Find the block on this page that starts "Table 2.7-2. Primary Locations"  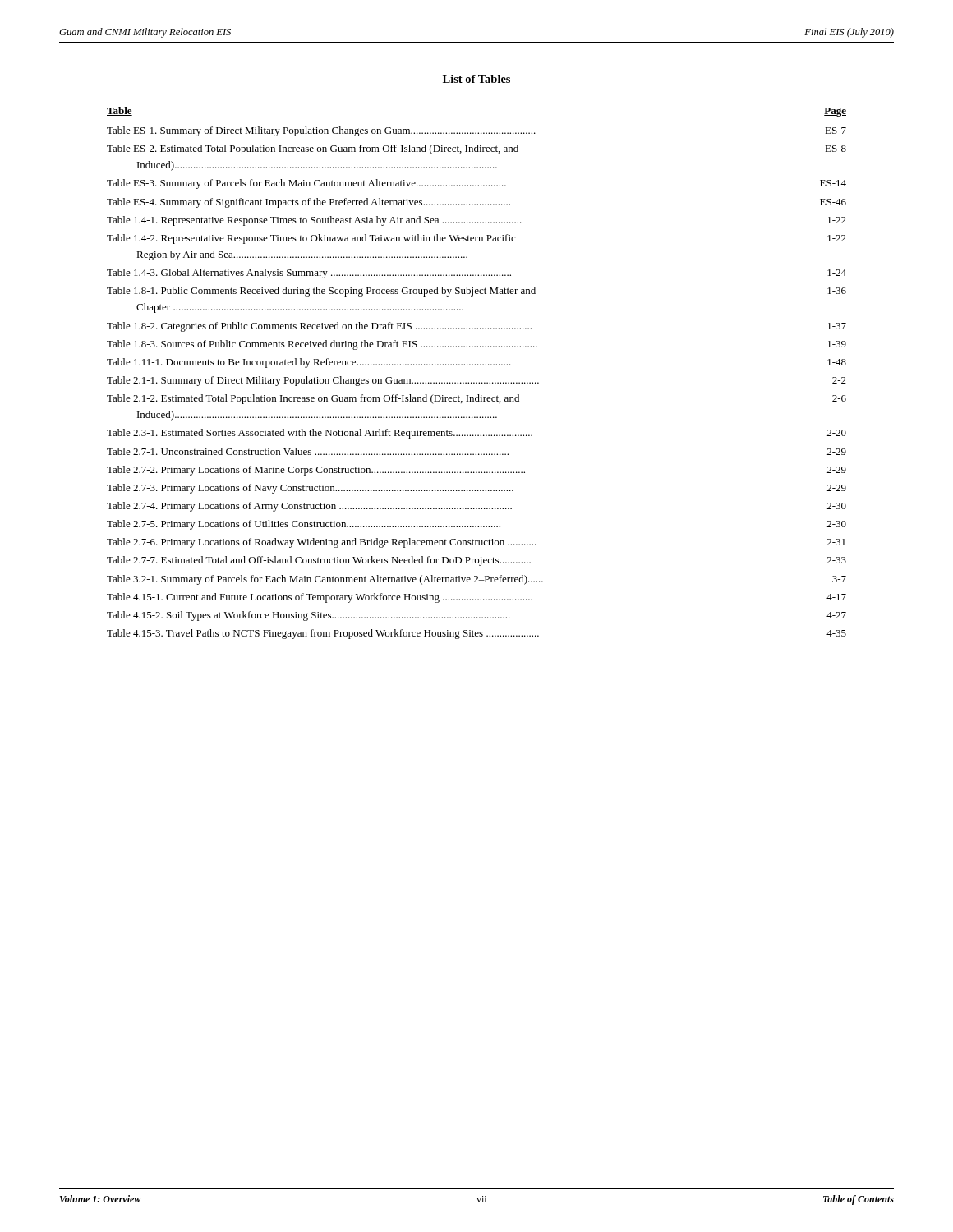pyautogui.click(x=476, y=470)
